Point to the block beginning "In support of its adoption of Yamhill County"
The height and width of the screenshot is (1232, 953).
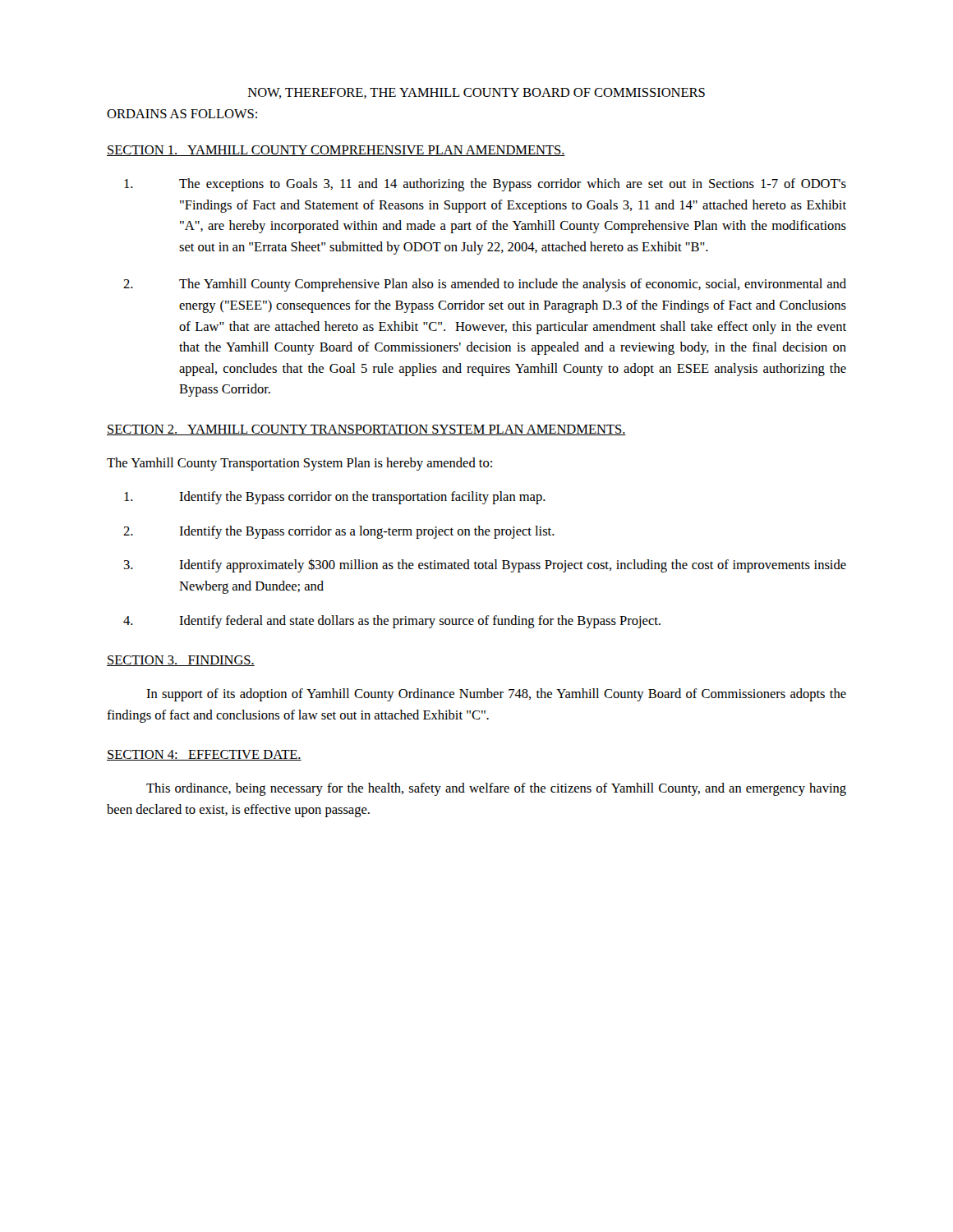tap(476, 704)
